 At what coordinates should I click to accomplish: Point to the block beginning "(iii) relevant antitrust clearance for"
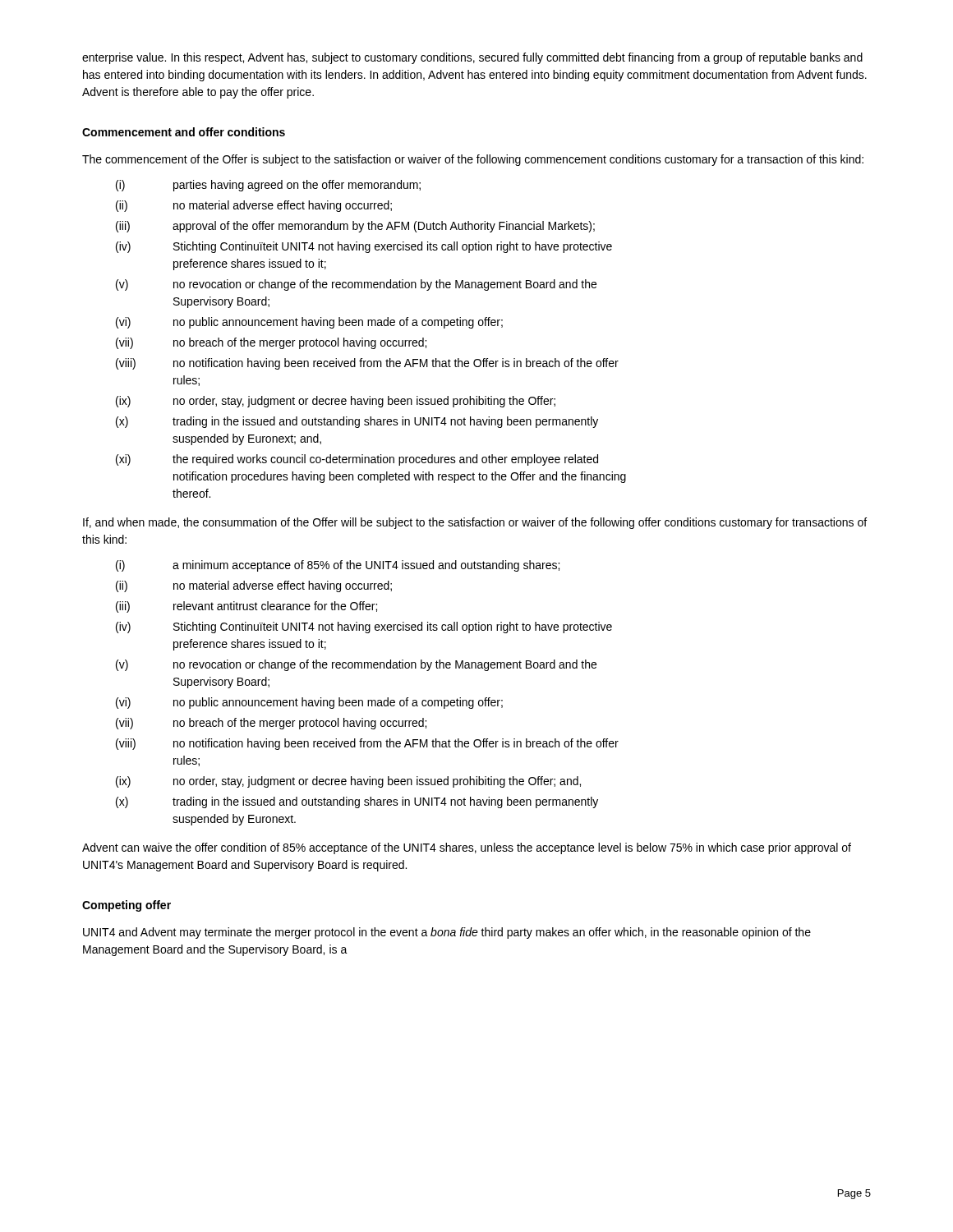[246, 607]
